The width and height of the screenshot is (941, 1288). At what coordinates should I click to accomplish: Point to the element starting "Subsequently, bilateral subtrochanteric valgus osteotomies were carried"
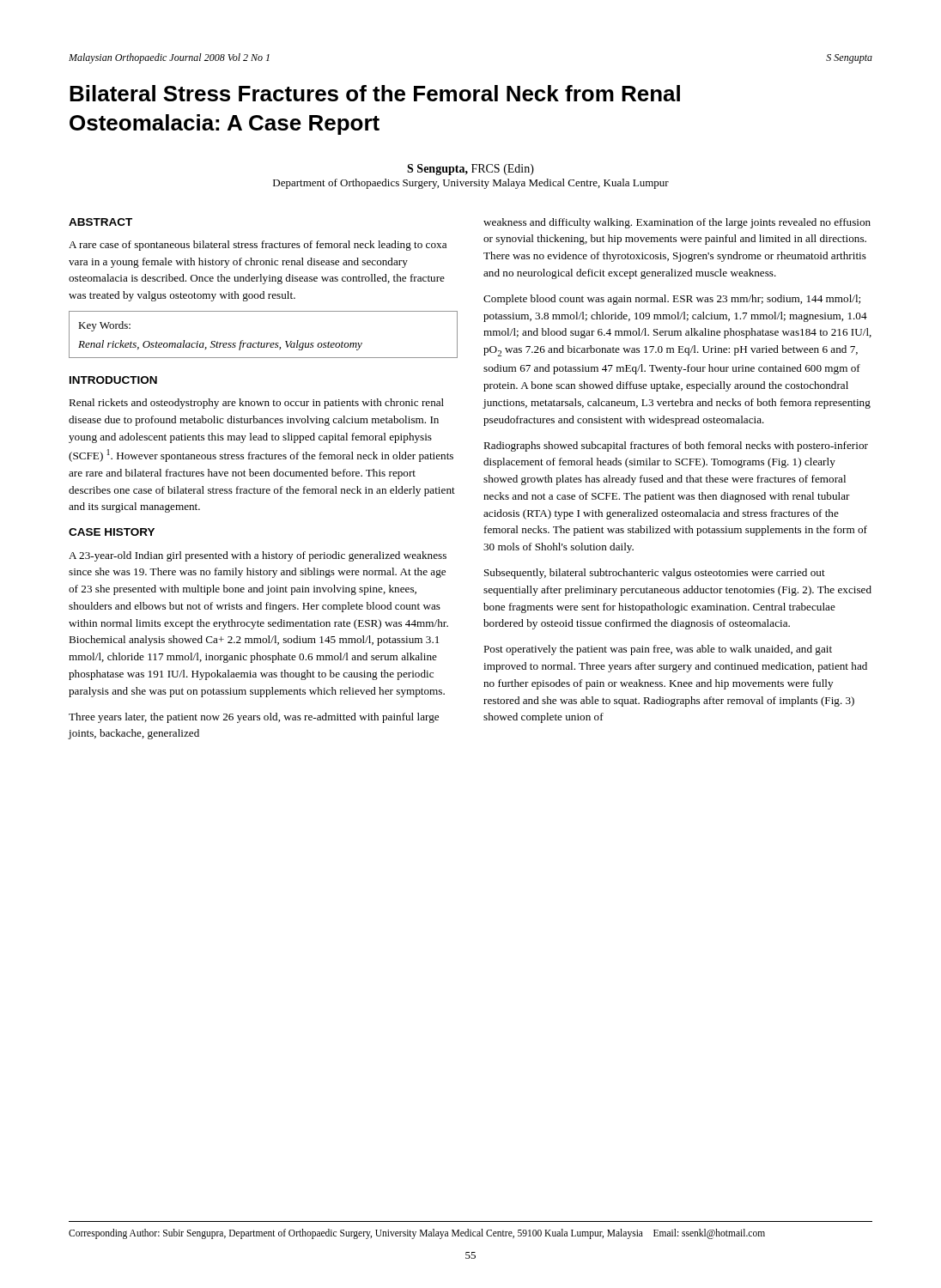click(x=678, y=598)
